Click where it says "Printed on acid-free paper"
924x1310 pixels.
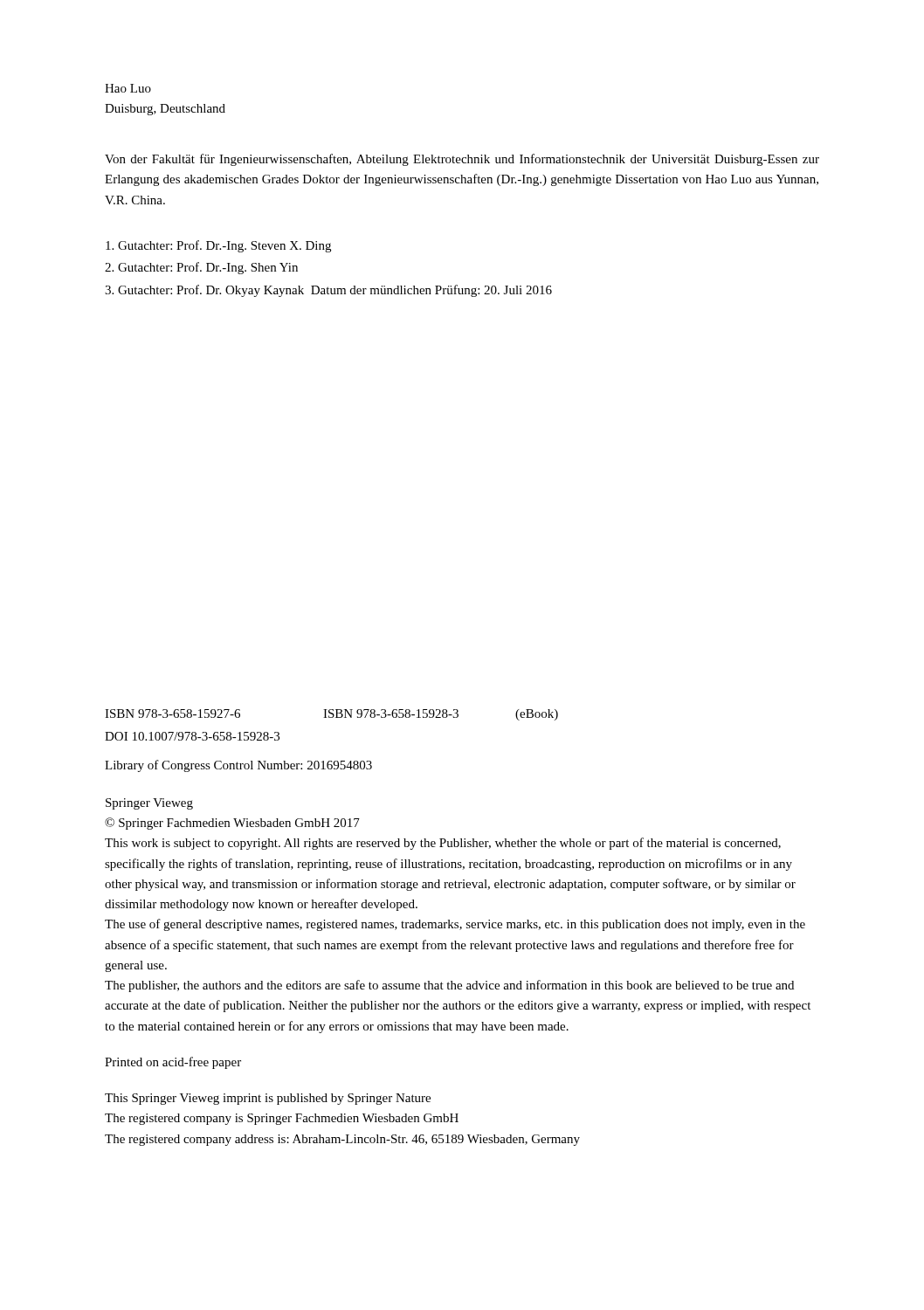pyautogui.click(x=173, y=1062)
